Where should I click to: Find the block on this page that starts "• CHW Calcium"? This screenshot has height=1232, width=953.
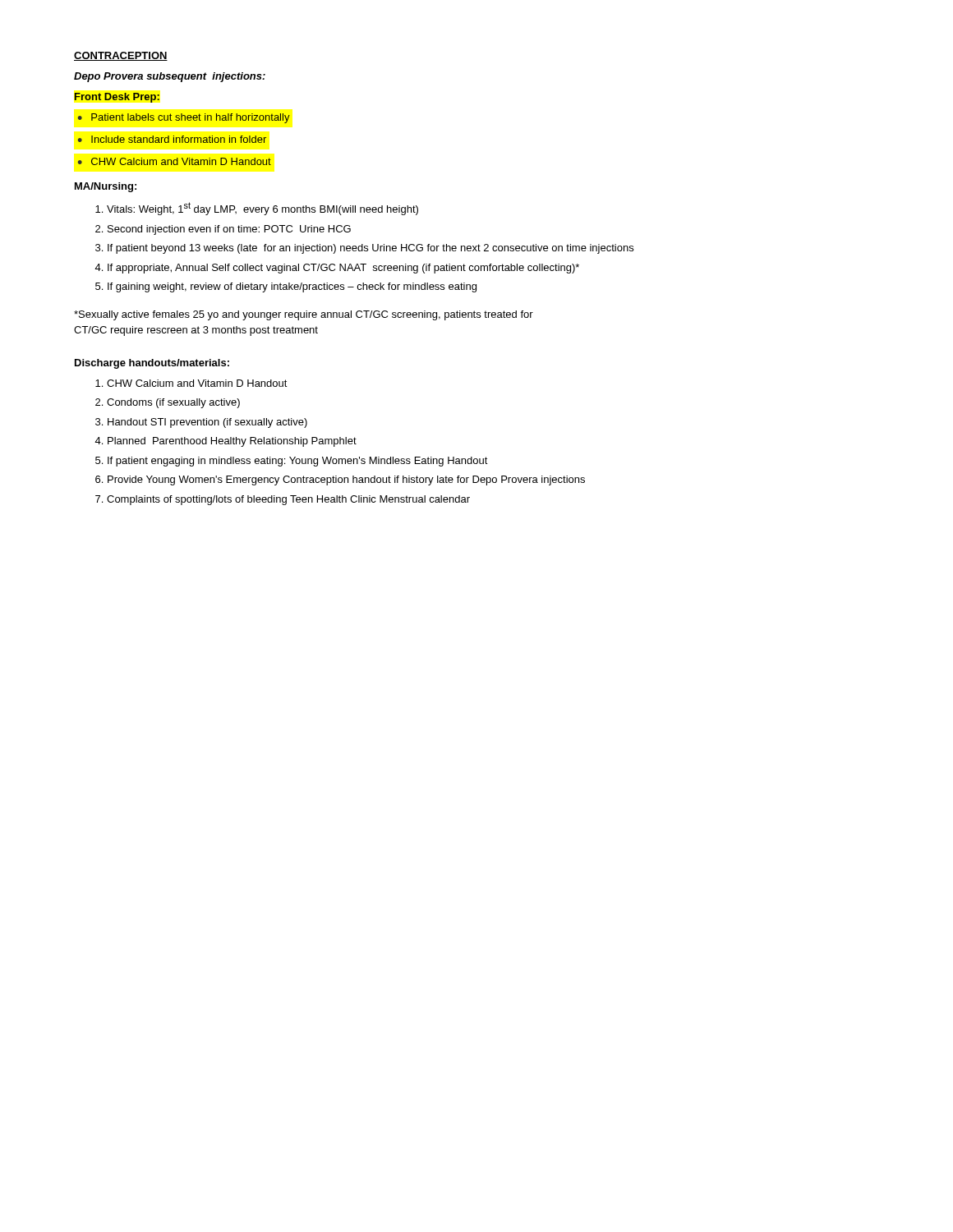point(174,163)
